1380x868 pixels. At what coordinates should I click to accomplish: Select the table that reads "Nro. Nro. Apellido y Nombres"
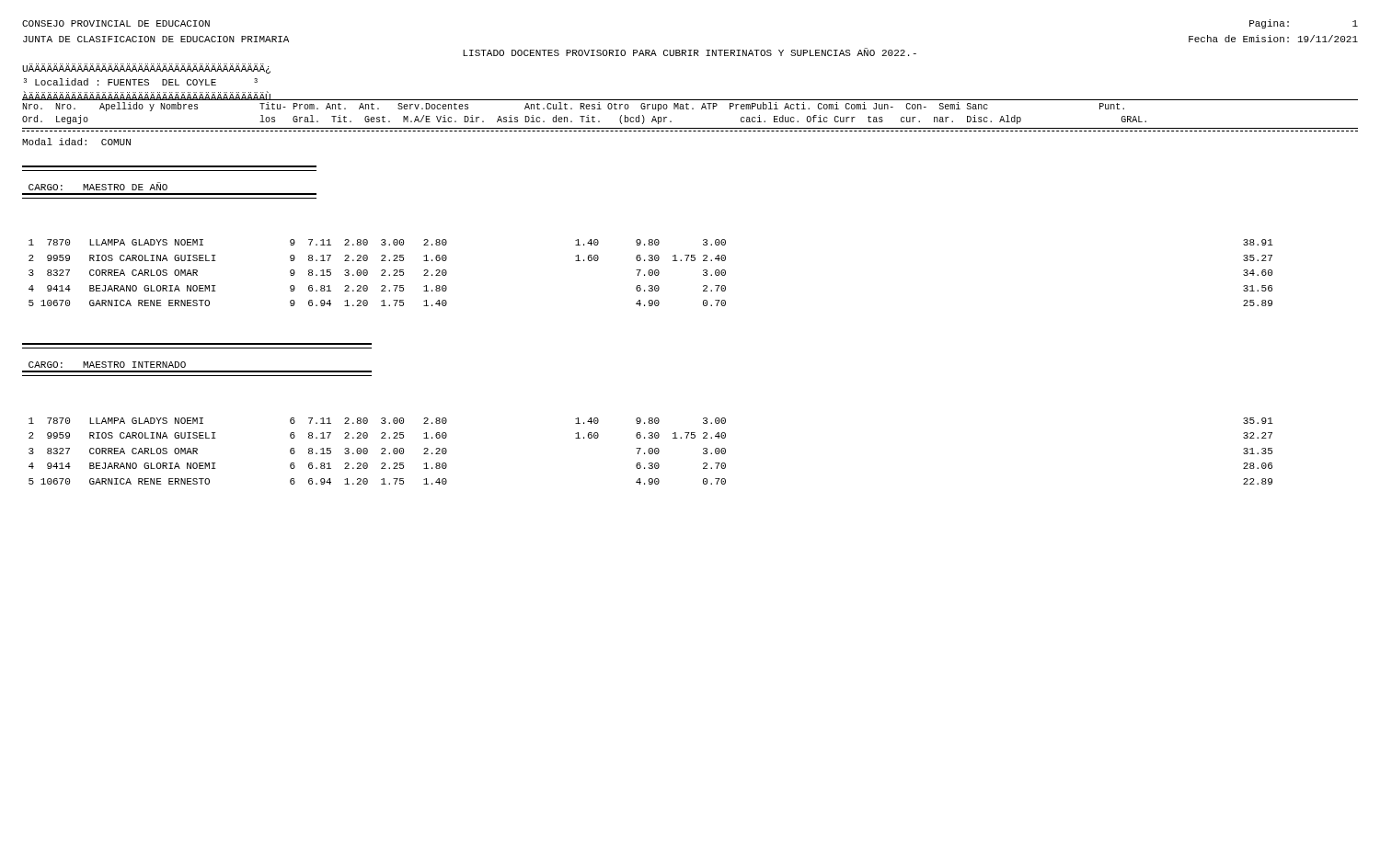[x=690, y=302]
